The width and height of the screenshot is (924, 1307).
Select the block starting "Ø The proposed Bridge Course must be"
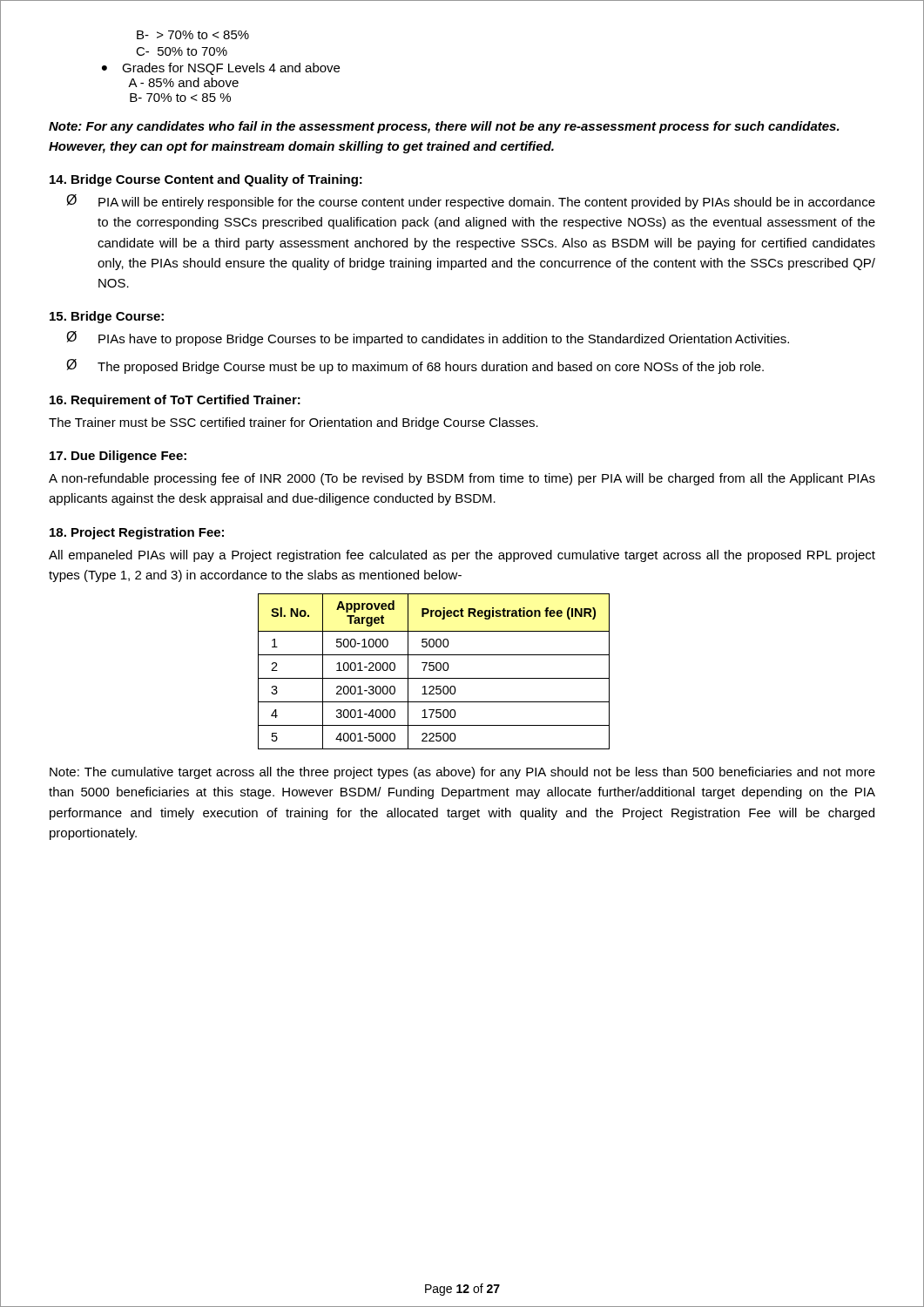pyautogui.click(x=471, y=366)
